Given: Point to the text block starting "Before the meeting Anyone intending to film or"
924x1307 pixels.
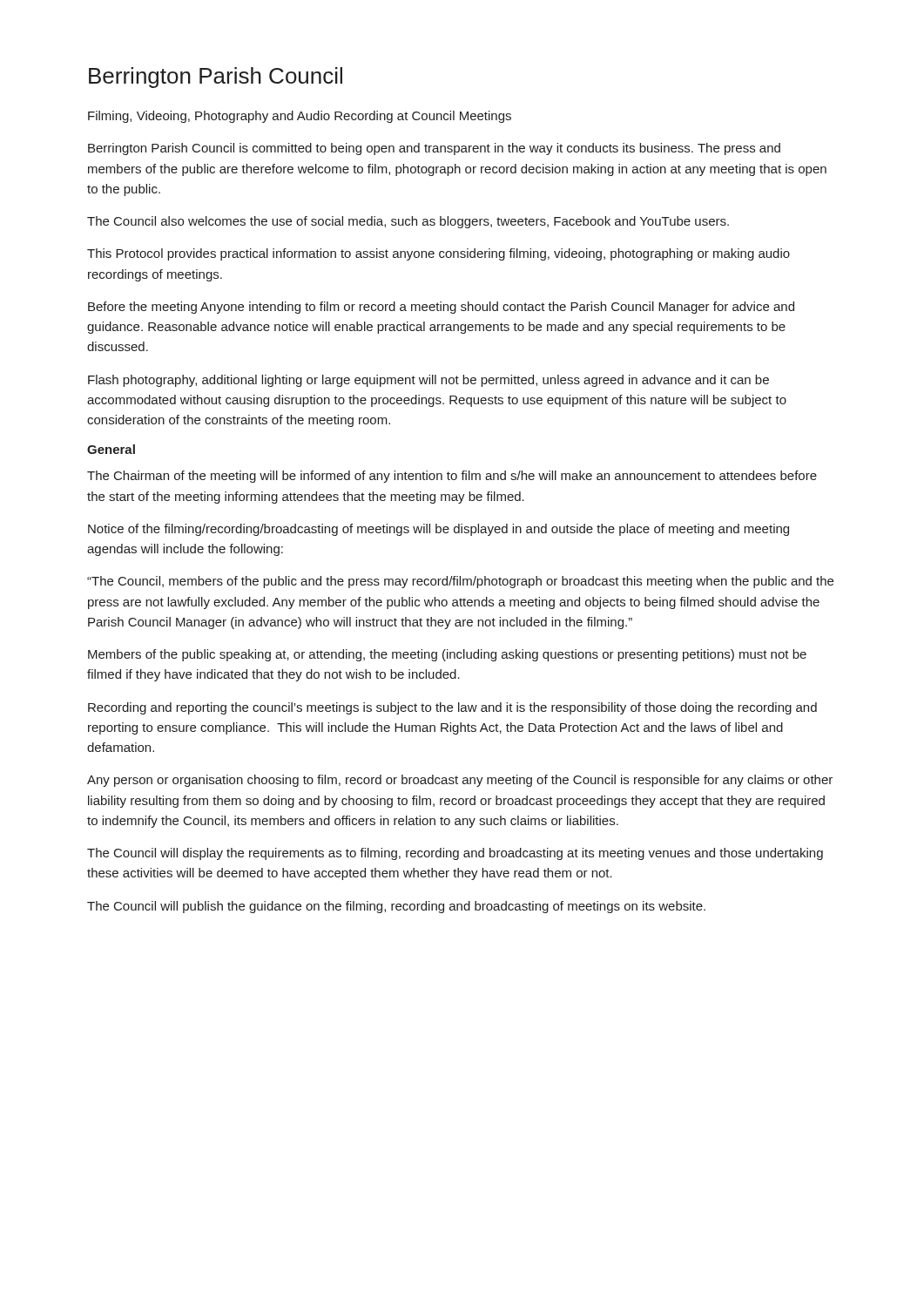Looking at the screenshot, I should [x=441, y=326].
